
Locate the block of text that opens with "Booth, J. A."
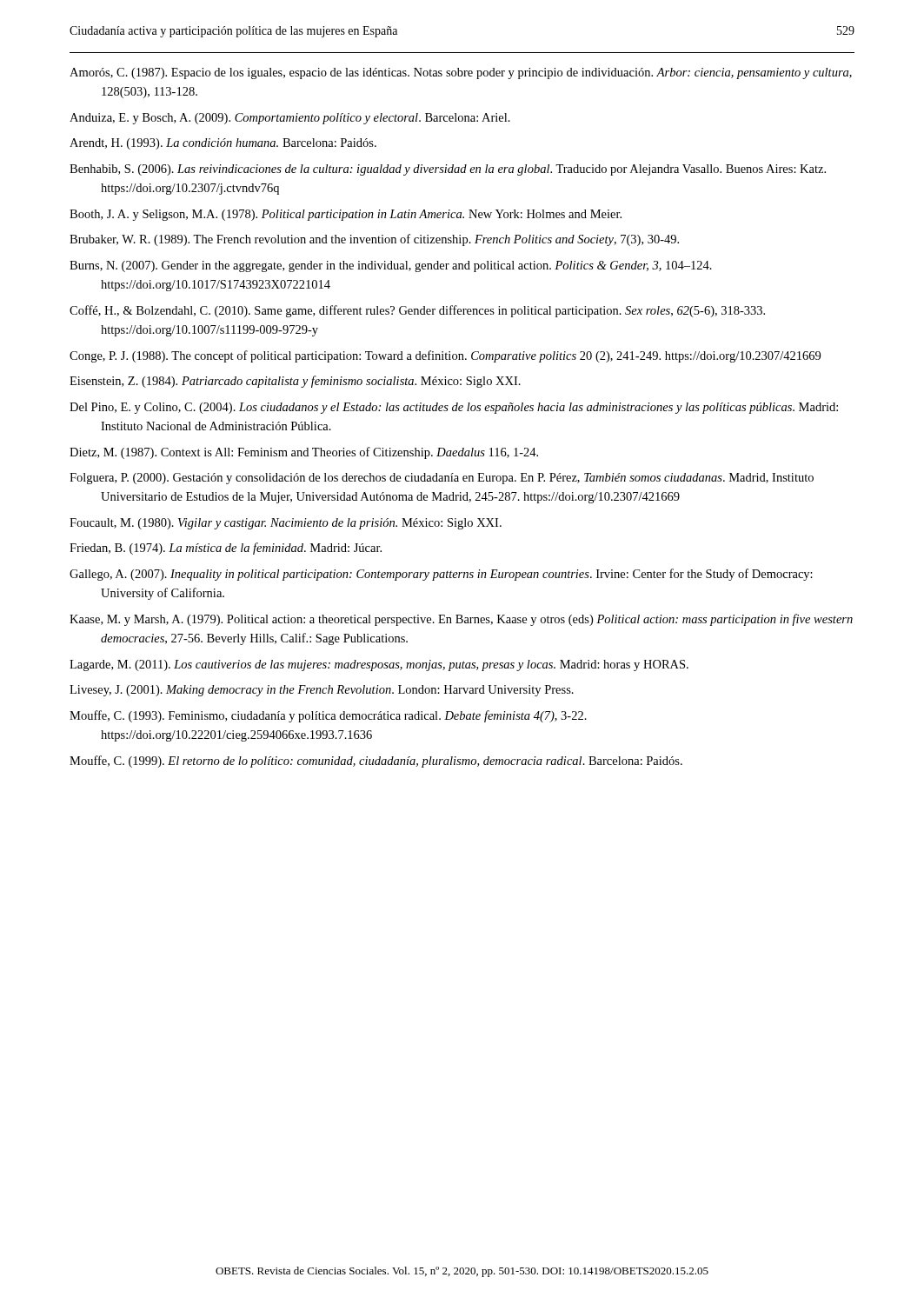tap(346, 214)
